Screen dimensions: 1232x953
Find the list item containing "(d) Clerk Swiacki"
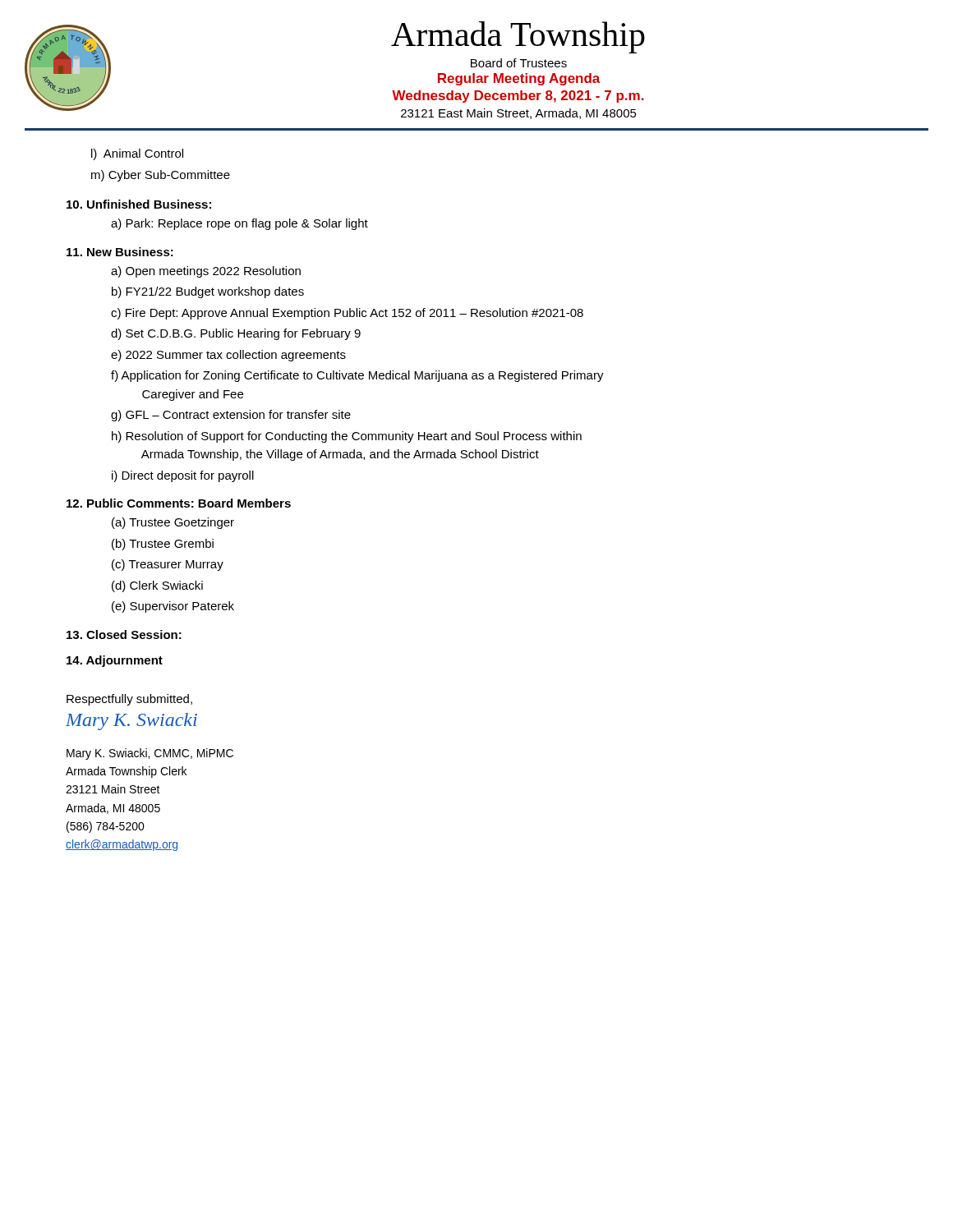[x=157, y=585]
